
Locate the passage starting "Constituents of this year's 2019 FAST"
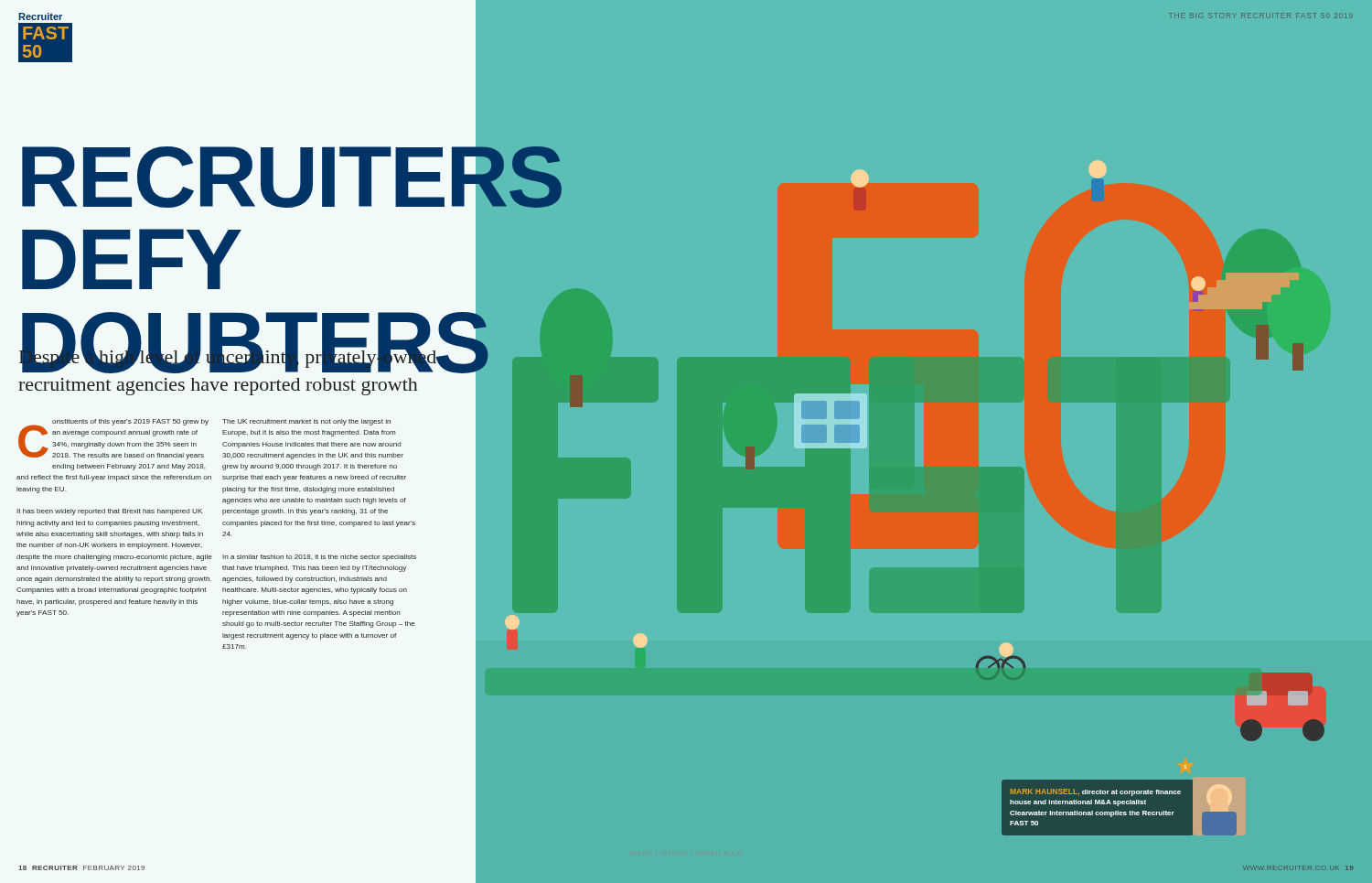[115, 518]
